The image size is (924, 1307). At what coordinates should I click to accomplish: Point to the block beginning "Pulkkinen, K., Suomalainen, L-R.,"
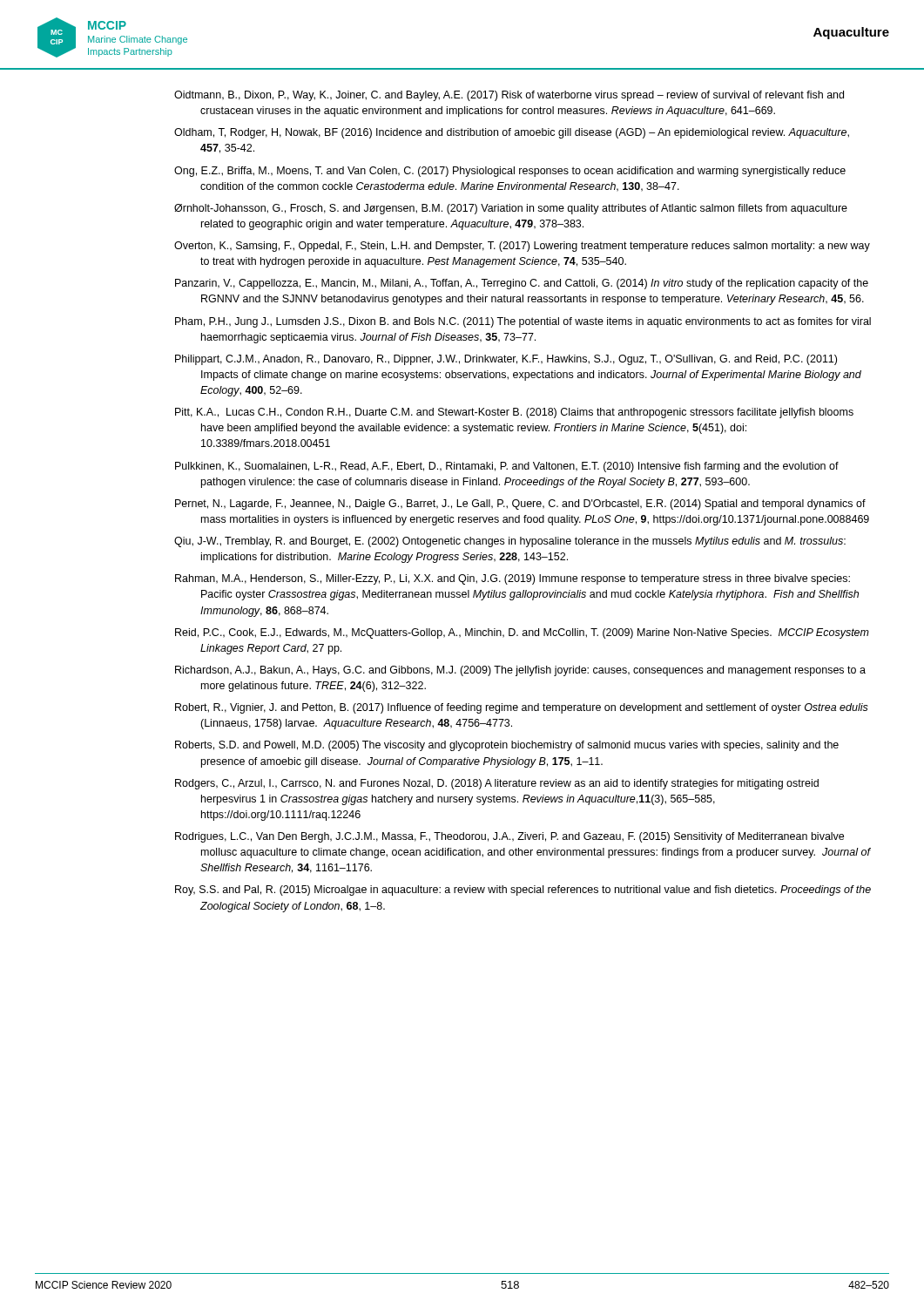pyautogui.click(x=506, y=474)
